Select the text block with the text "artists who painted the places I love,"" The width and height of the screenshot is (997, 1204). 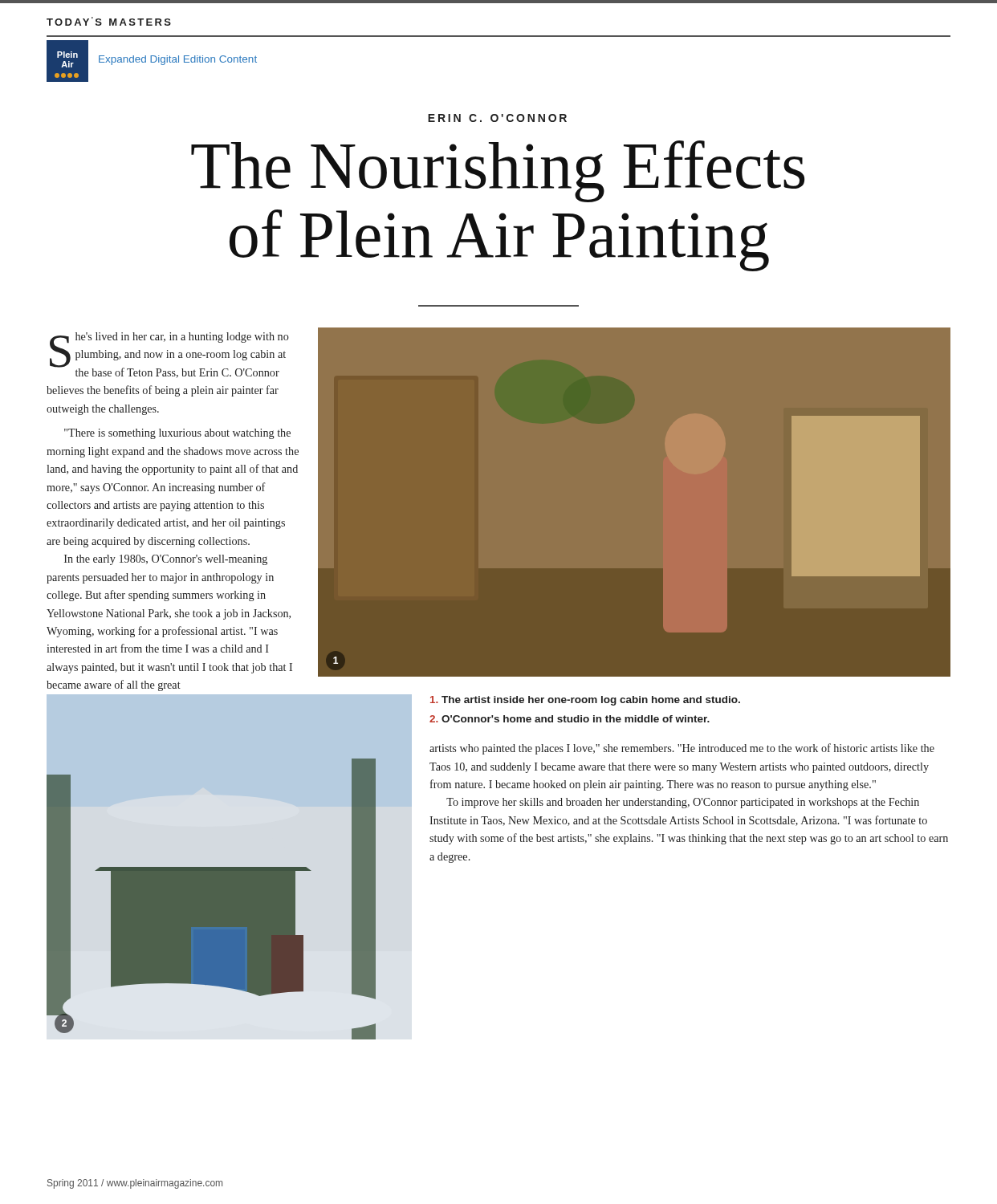(690, 802)
